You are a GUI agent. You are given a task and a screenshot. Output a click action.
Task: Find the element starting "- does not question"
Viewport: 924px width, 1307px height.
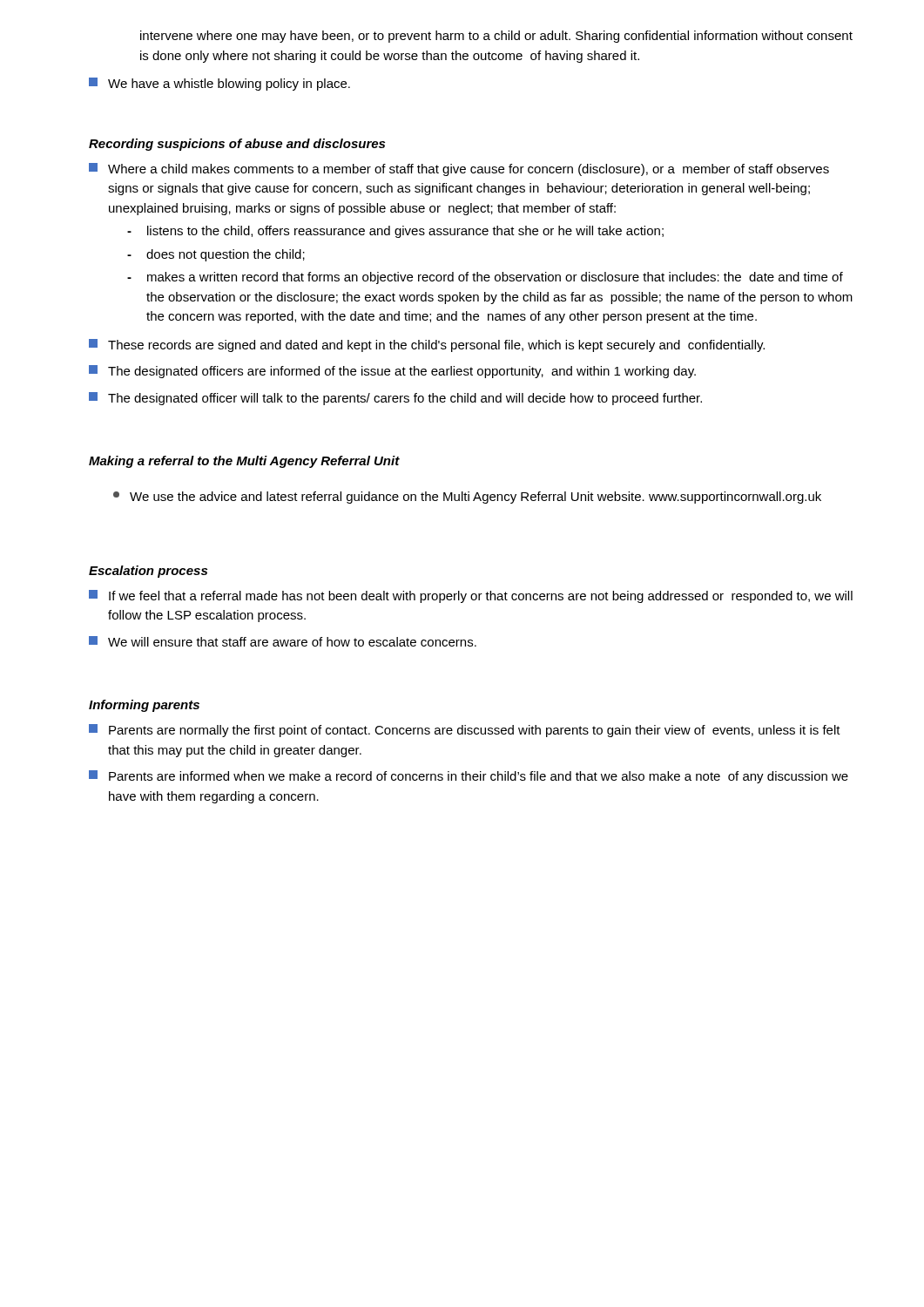pos(216,255)
